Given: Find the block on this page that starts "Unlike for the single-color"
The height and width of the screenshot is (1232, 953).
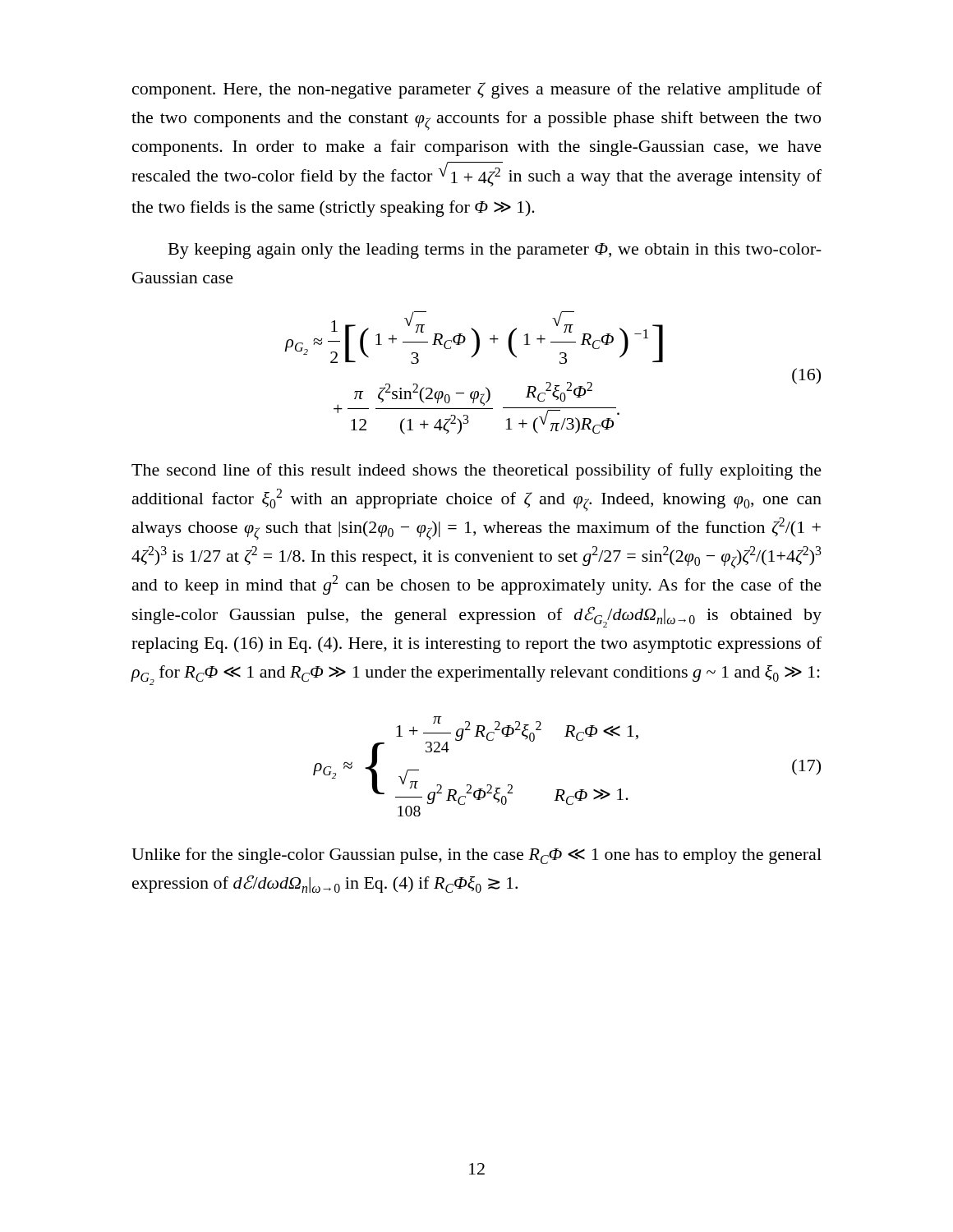Looking at the screenshot, I should point(476,870).
